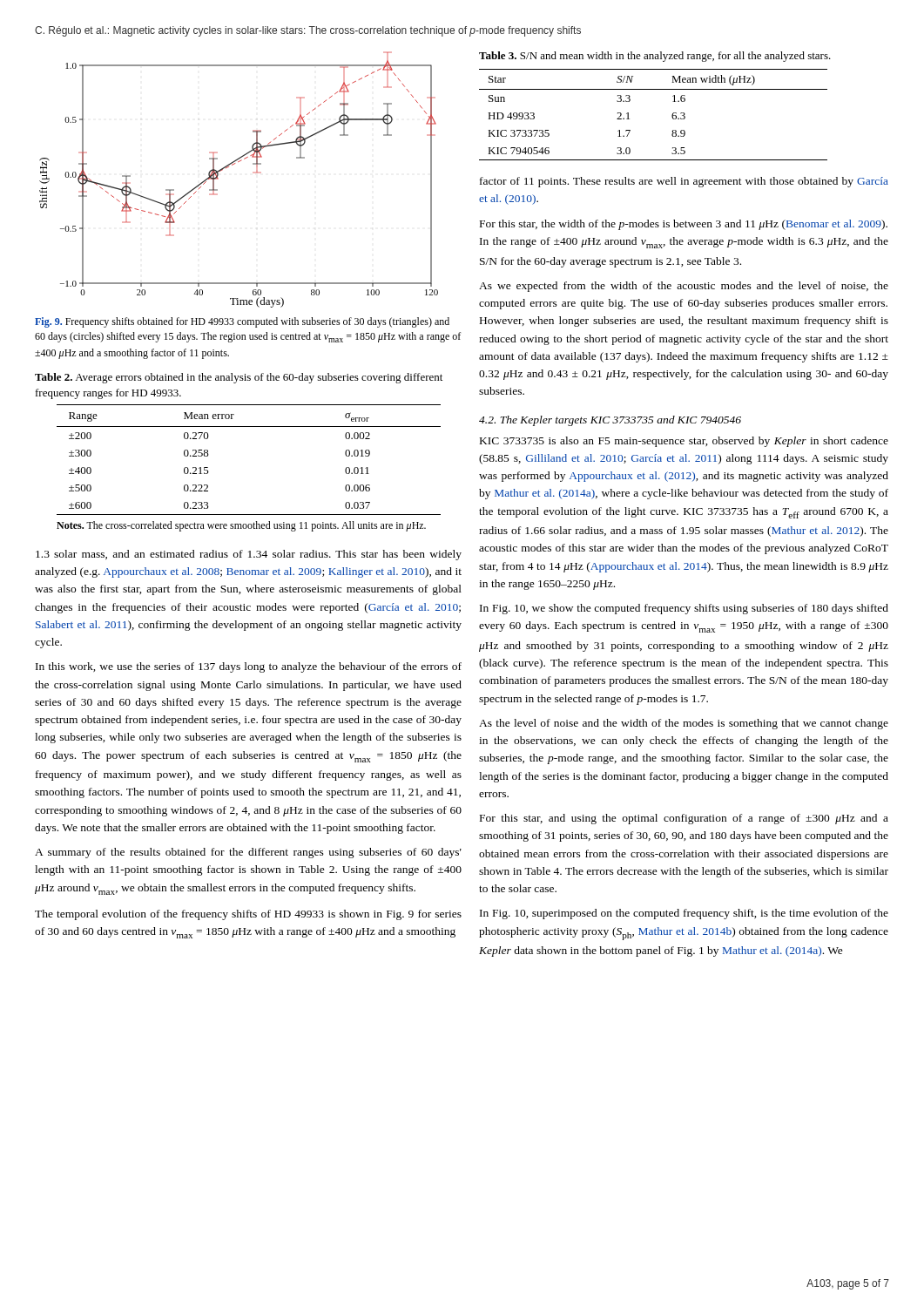This screenshot has width=924, height=1307.
Task: Find the region starting "Notes. The cross-correlated spectra were"
Action: [242, 525]
